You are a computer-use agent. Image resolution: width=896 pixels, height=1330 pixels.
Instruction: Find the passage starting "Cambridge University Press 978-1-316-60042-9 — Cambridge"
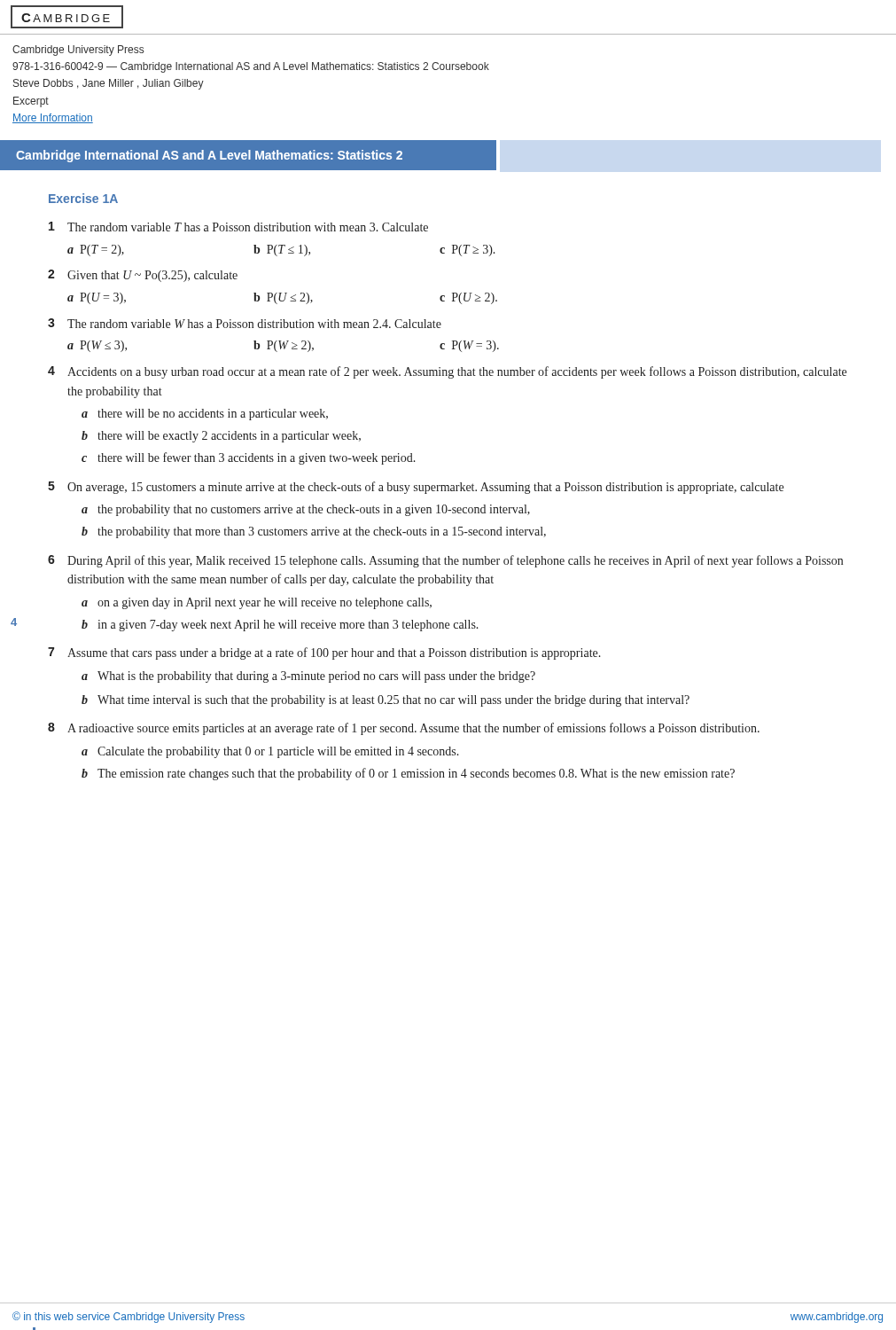click(x=78, y=51)
